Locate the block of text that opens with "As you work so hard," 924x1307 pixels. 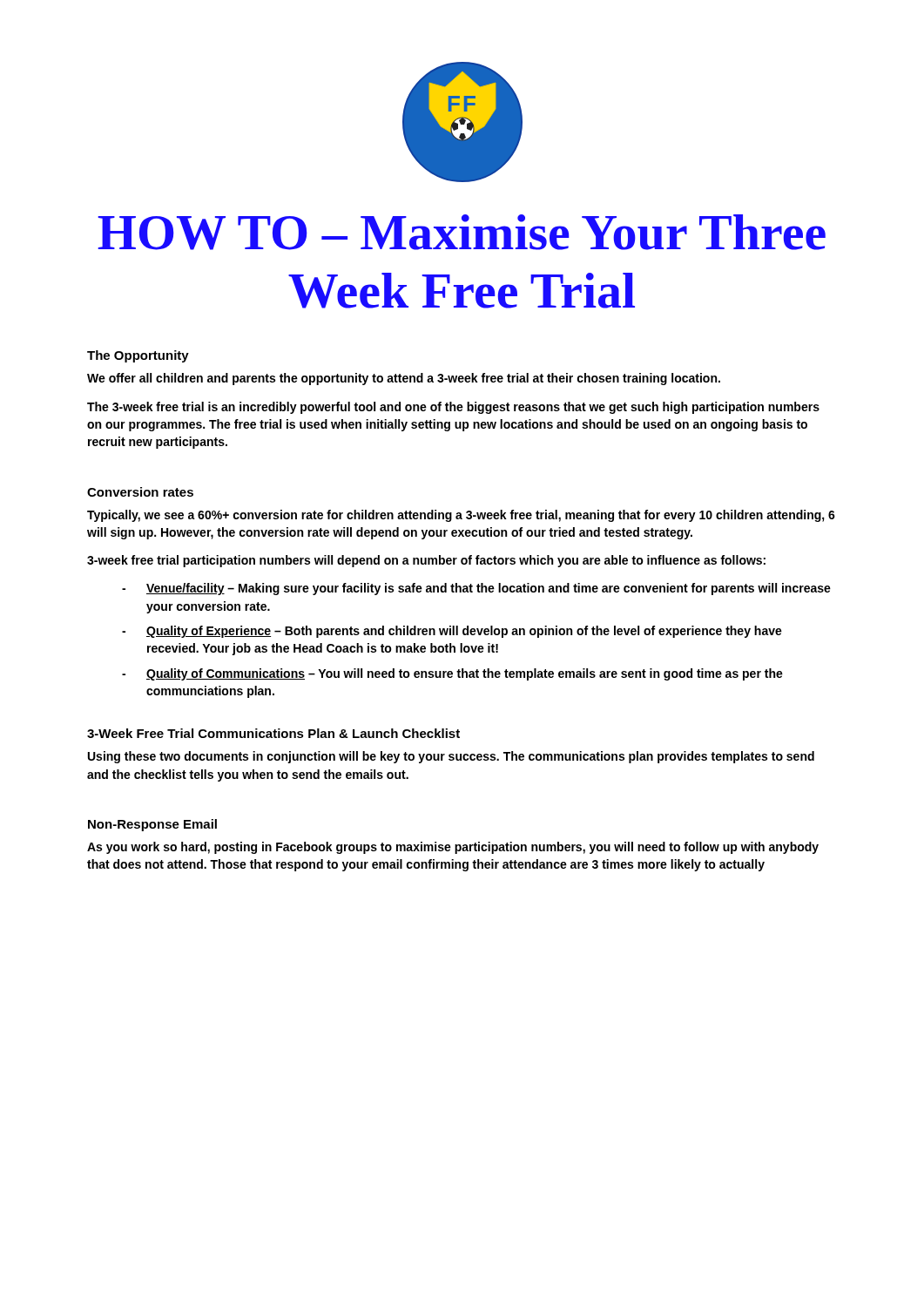click(x=453, y=856)
